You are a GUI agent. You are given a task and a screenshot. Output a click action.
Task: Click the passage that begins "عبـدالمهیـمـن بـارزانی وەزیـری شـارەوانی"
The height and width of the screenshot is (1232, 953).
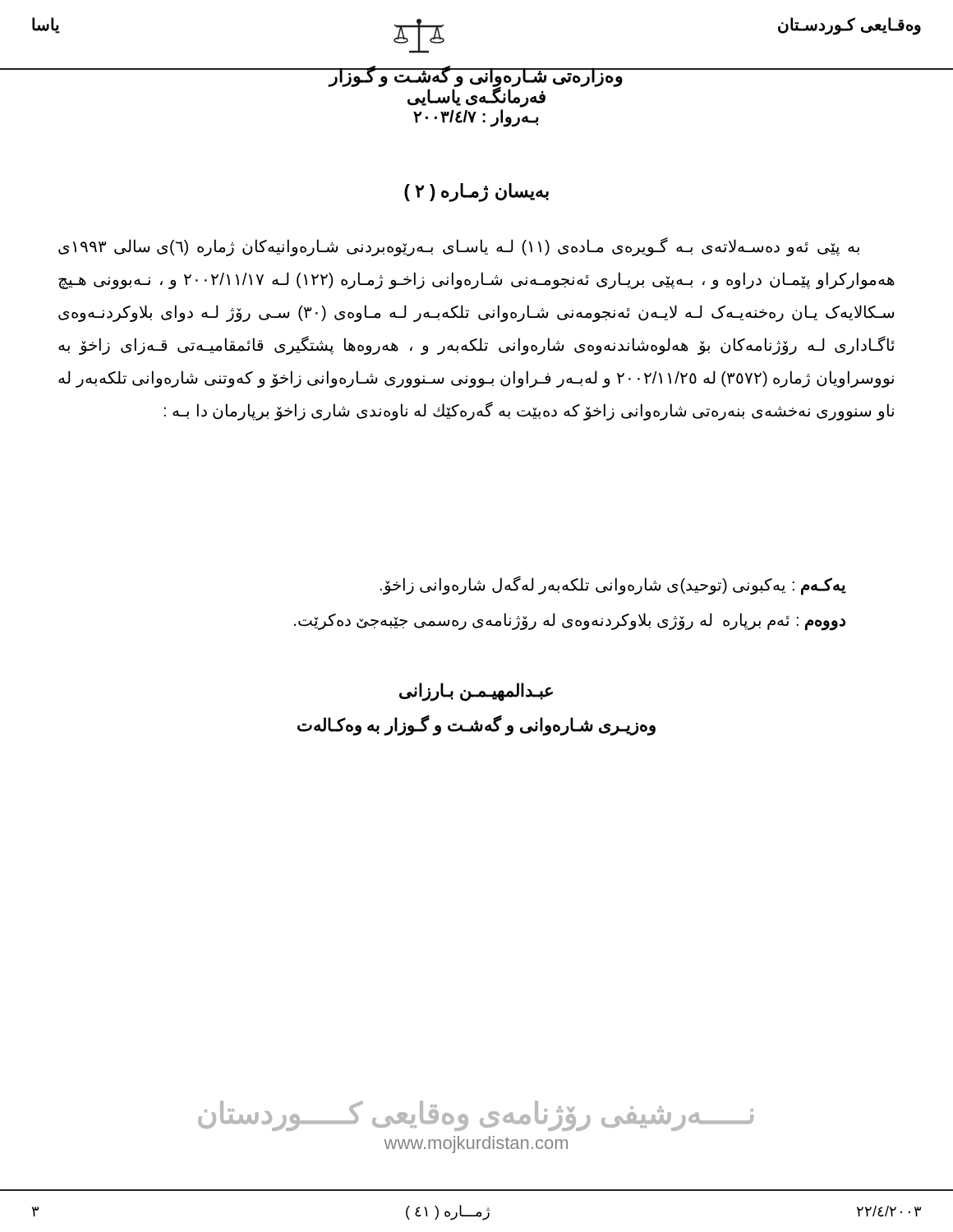[476, 708]
